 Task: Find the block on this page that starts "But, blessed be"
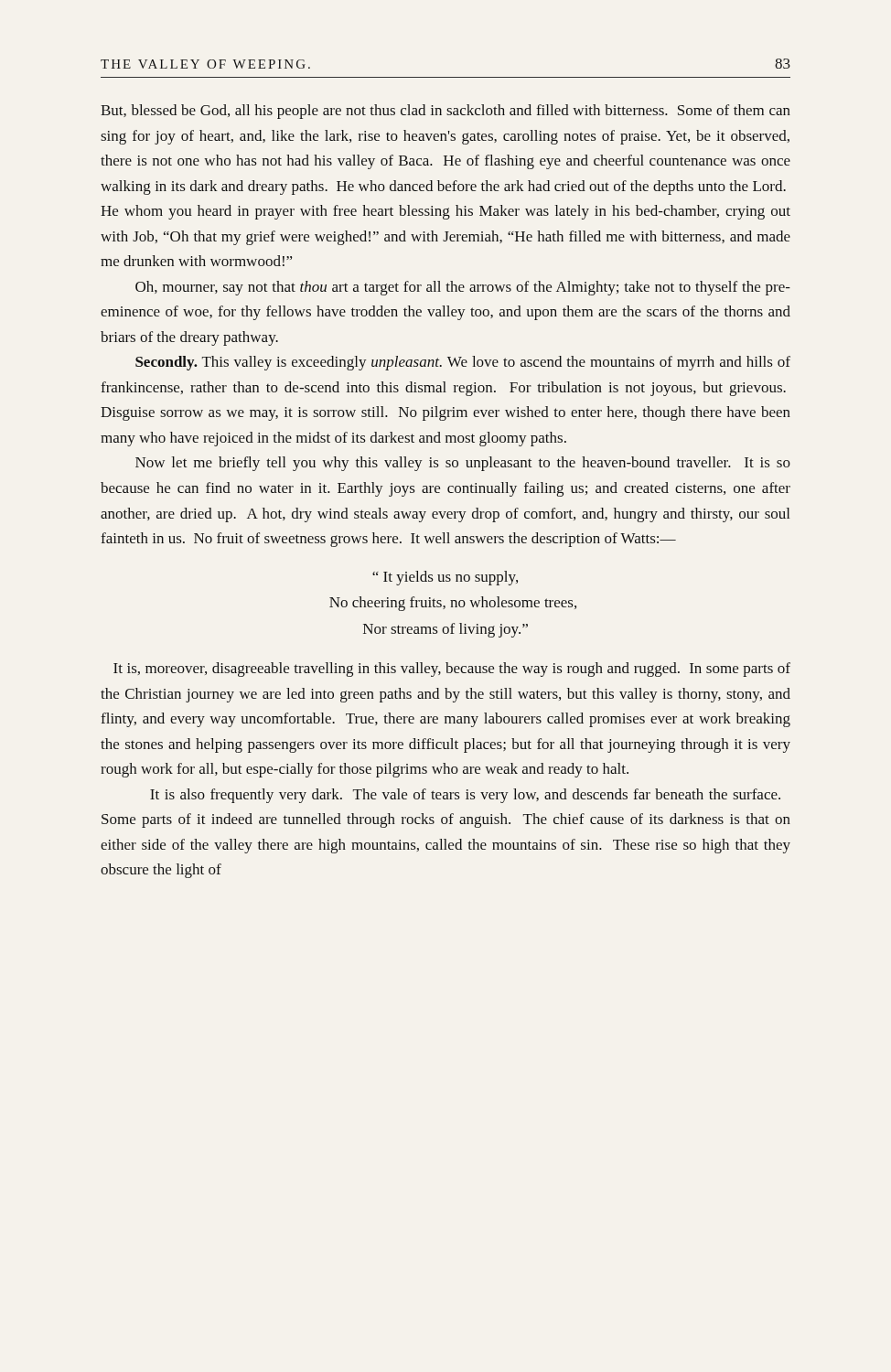pyautogui.click(x=446, y=324)
